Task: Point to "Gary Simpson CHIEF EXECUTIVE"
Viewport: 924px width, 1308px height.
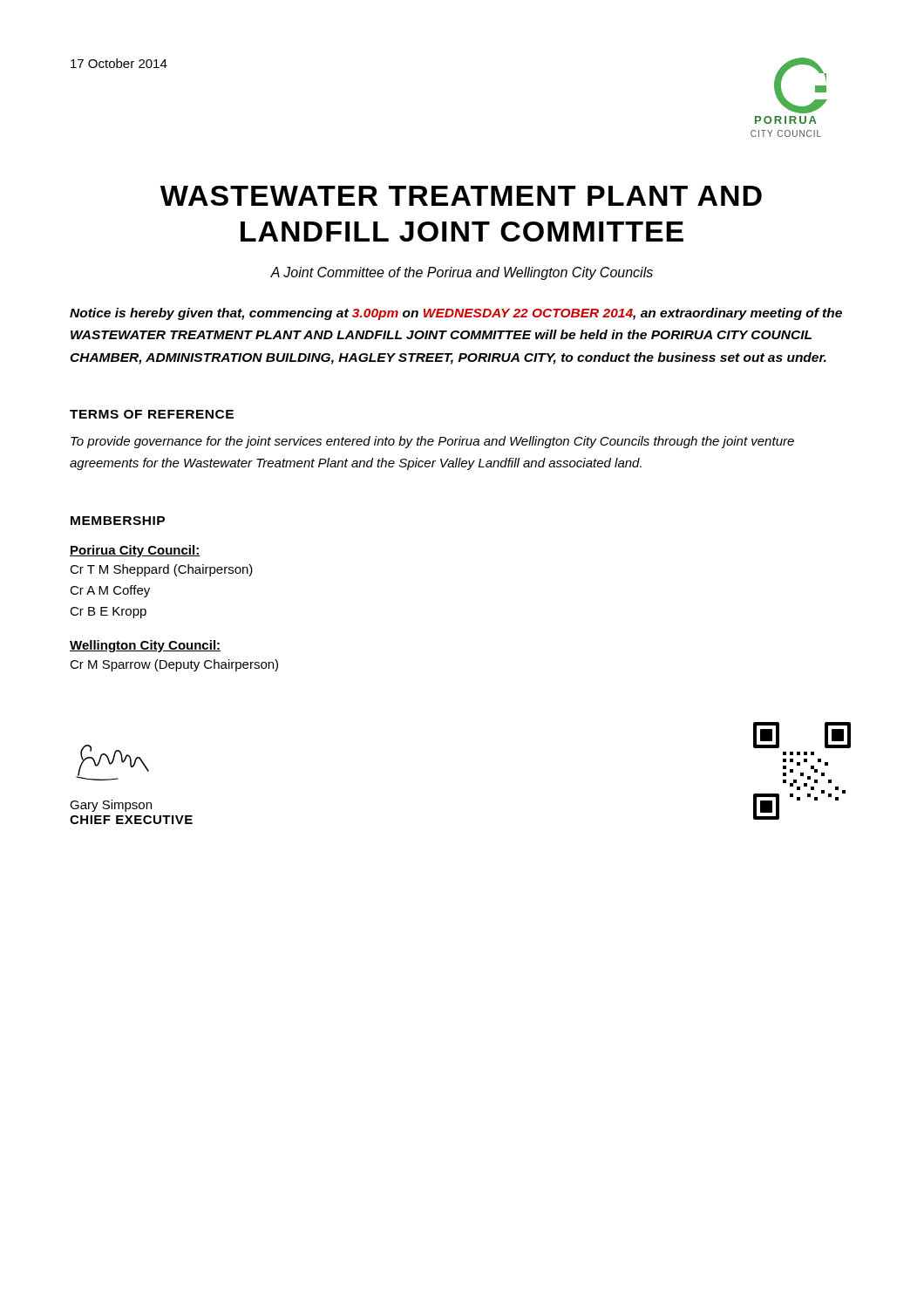Action: 131,812
